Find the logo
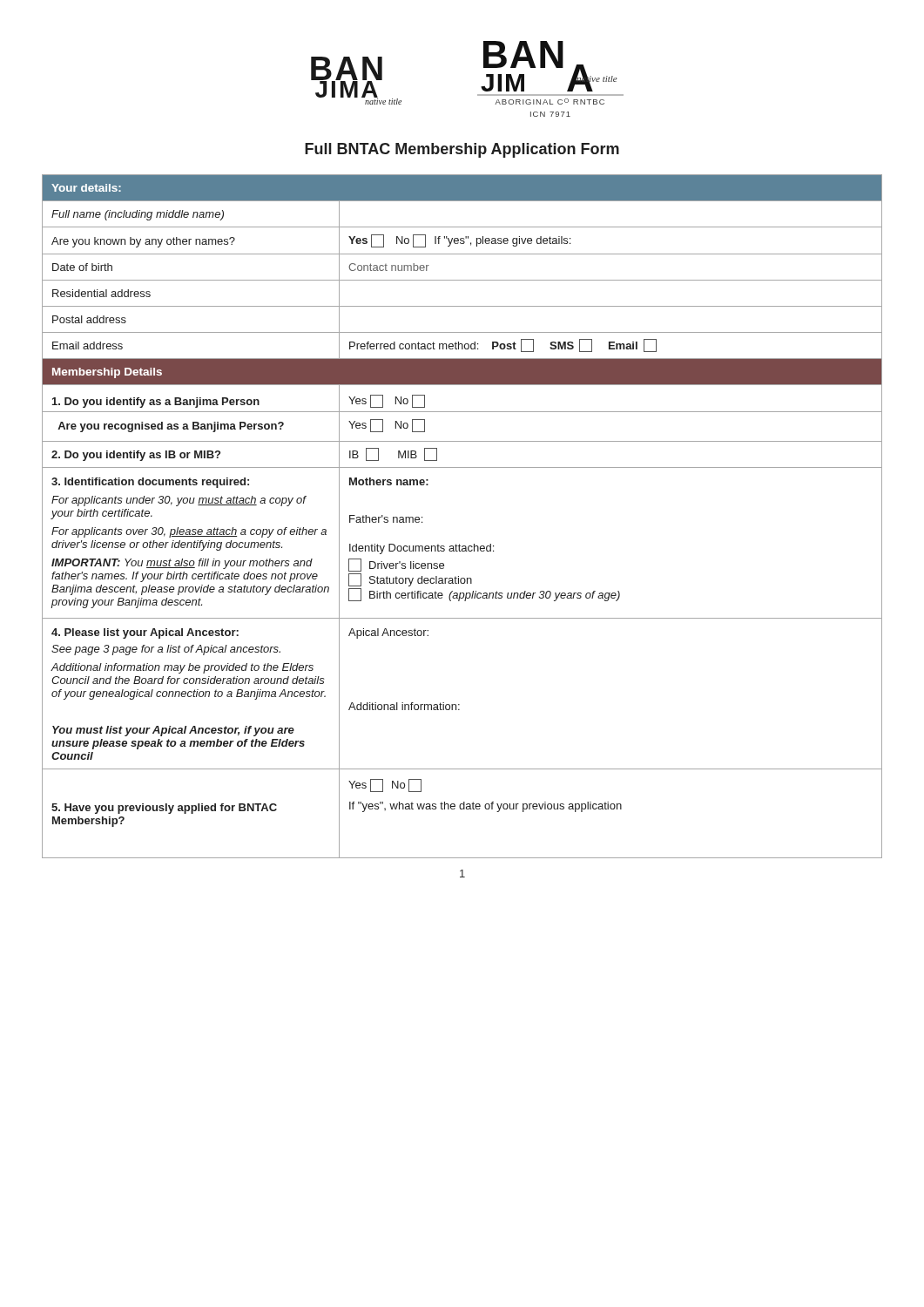The height and width of the screenshot is (1307, 924). pyautogui.click(x=462, y=75)
